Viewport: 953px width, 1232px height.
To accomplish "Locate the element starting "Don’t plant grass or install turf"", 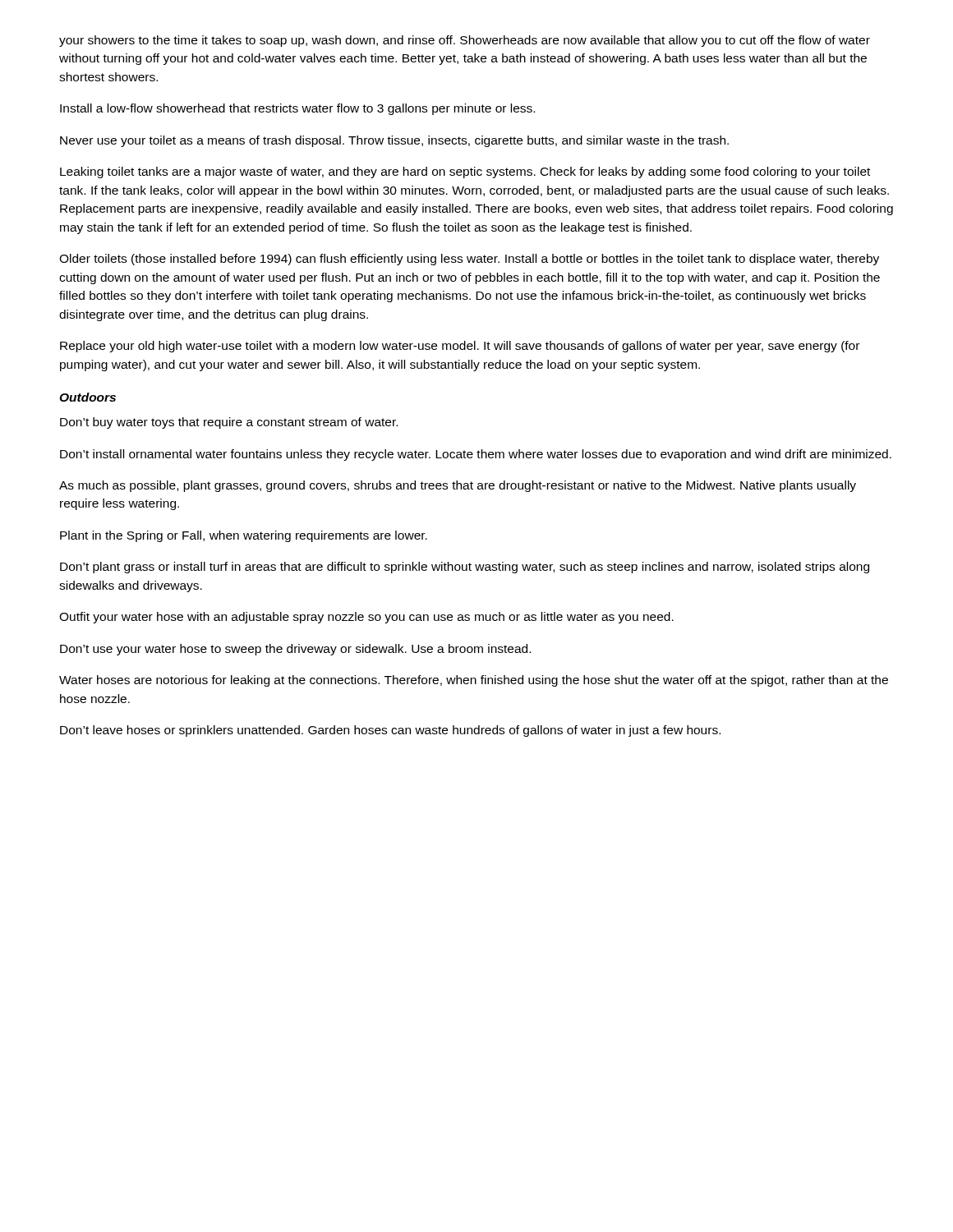I will 465,576.
